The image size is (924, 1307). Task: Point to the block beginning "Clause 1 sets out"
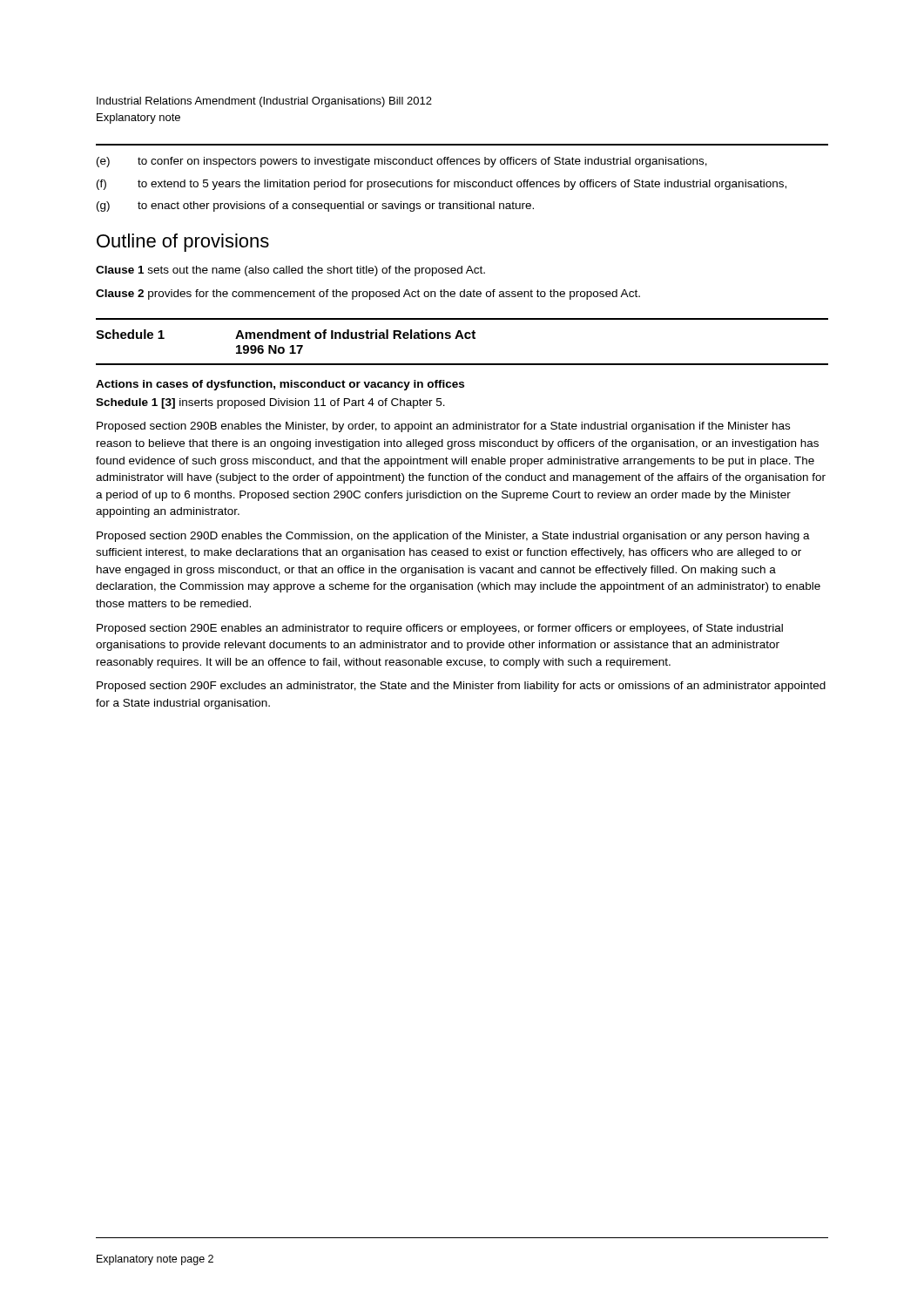click(291, 269)
